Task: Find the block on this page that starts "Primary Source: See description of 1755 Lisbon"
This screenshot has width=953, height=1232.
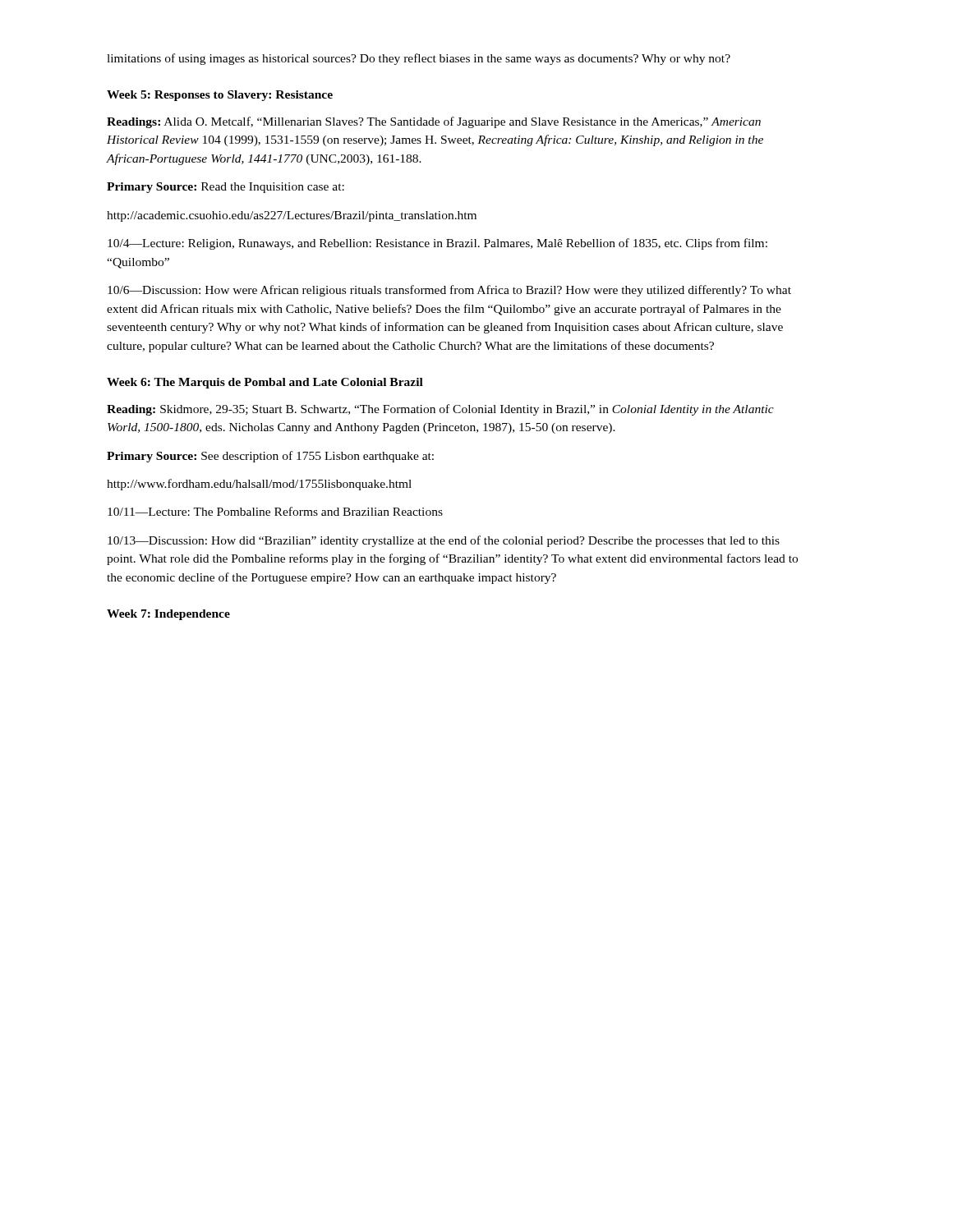Action: (x=271, y=455)
